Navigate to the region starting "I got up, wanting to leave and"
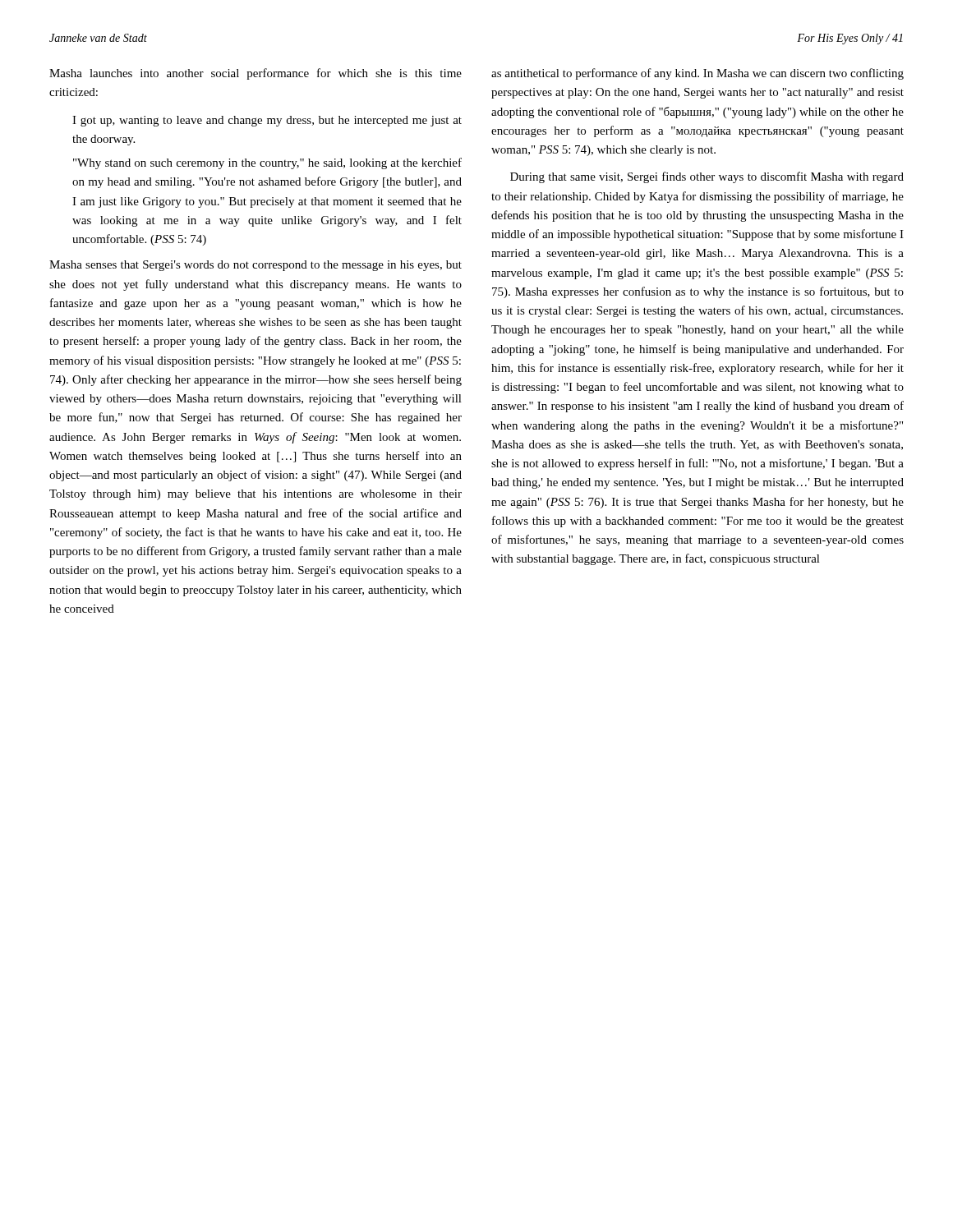Image resolution: width=953 pixels, height=1232 pixels. [x=267, y=180]
